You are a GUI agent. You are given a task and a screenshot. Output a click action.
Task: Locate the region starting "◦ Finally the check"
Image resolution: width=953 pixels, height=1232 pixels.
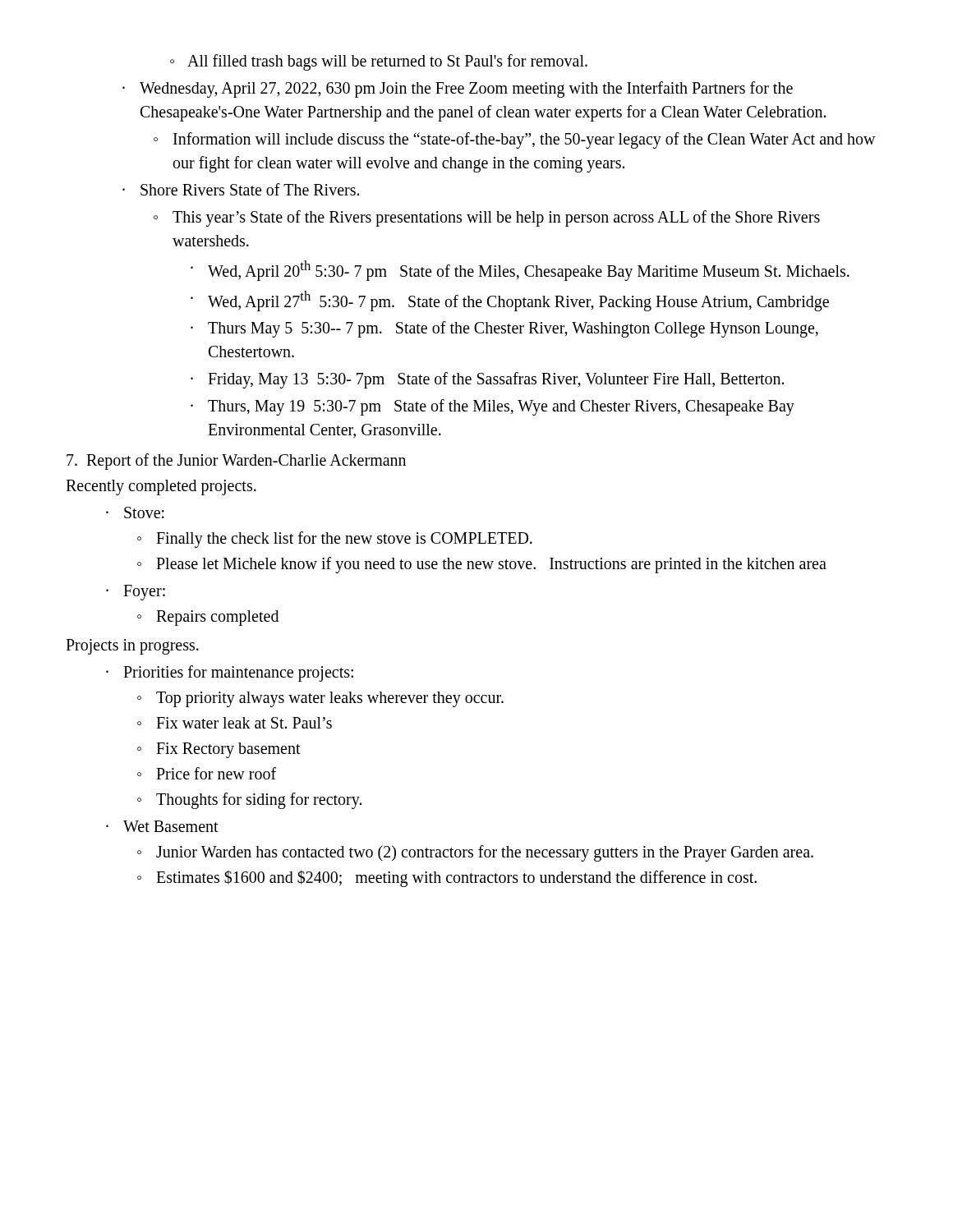(335, 539)
